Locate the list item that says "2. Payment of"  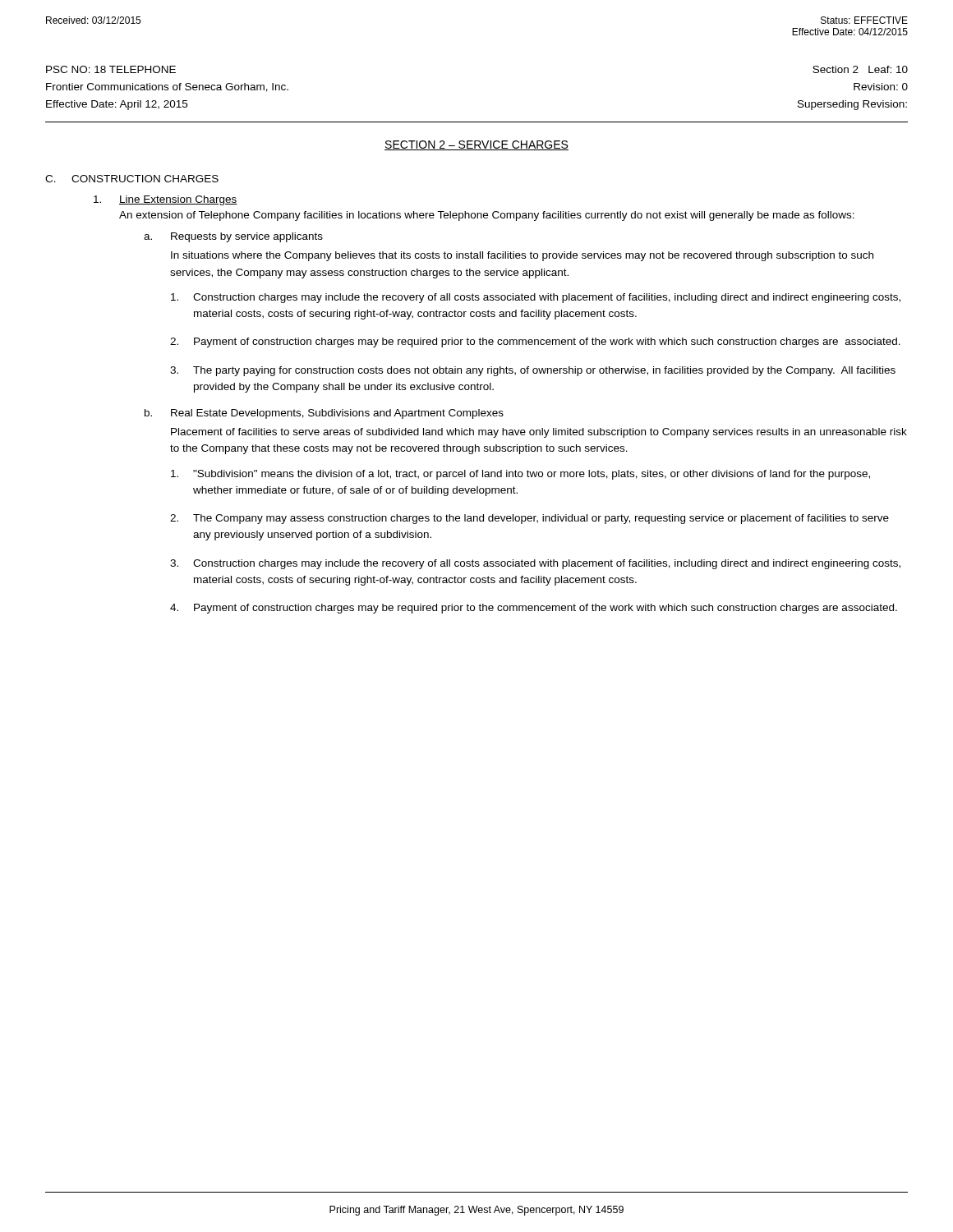coord(535,342)
